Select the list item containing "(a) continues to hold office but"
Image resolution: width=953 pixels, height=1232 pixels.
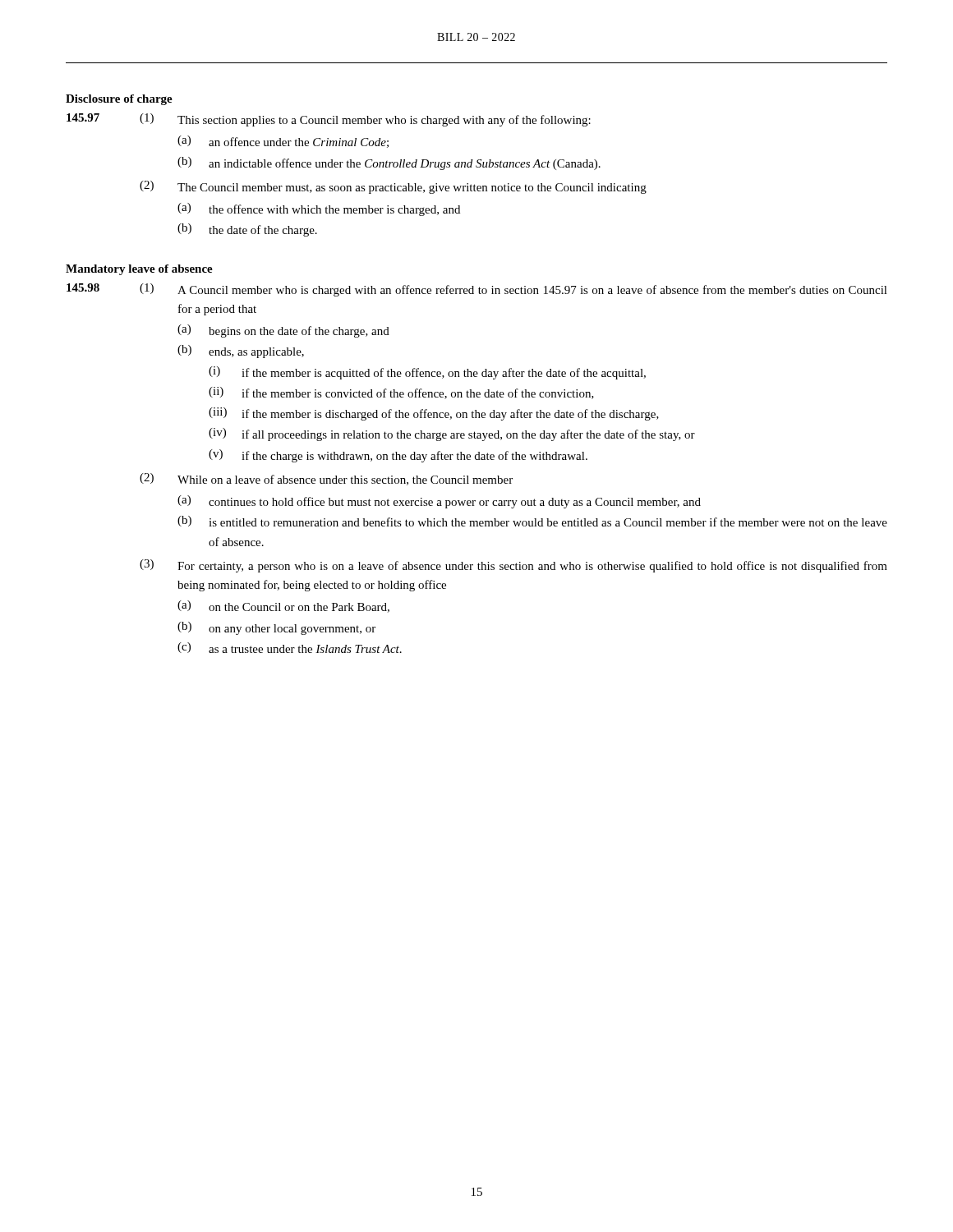pyautogui.click(x=532, y=502)
